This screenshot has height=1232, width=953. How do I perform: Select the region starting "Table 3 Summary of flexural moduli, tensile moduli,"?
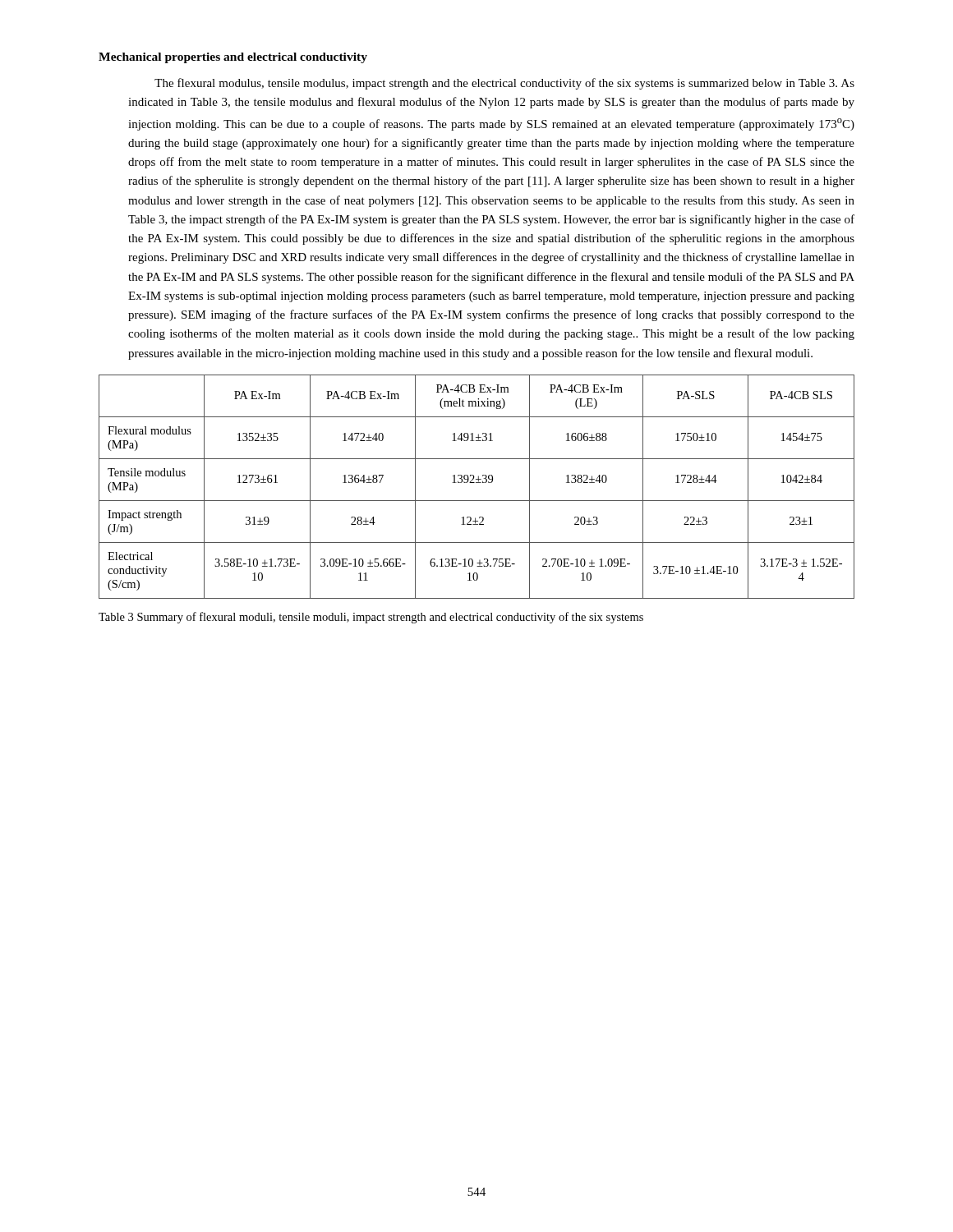point(371,617)
